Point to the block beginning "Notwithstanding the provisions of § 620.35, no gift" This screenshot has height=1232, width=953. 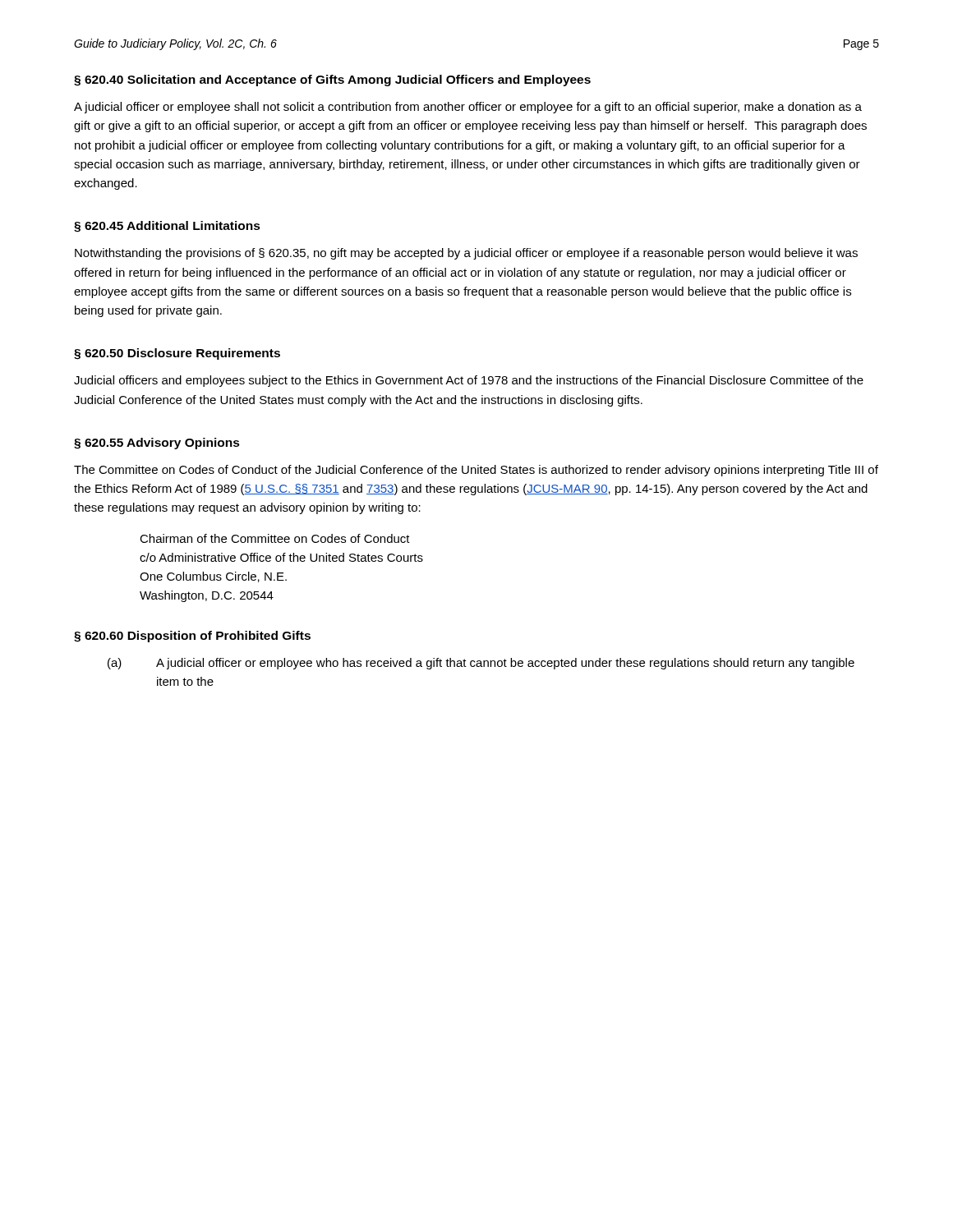[466, 281]
